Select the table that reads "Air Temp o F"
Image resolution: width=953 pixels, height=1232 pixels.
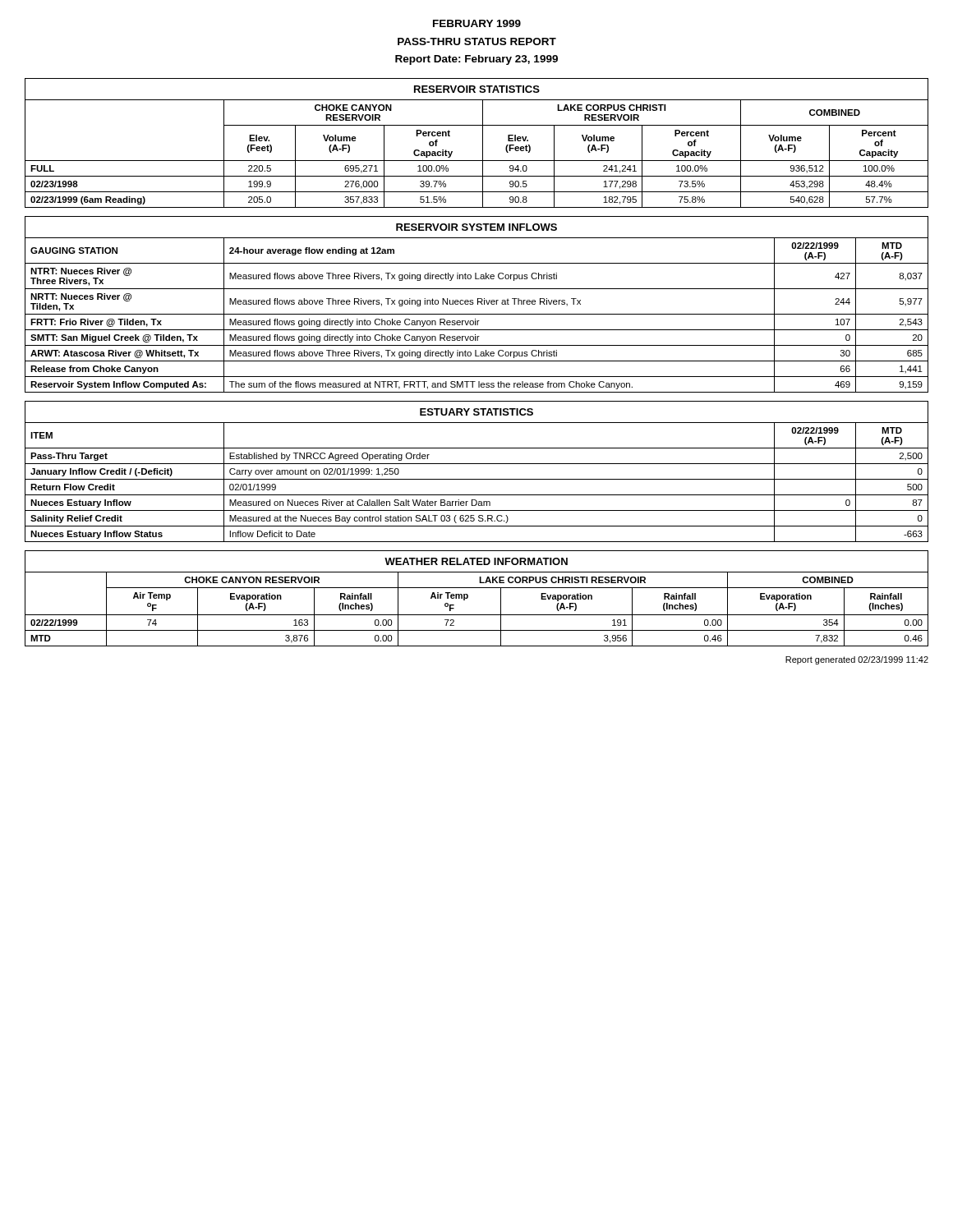(x=476, y=609)
